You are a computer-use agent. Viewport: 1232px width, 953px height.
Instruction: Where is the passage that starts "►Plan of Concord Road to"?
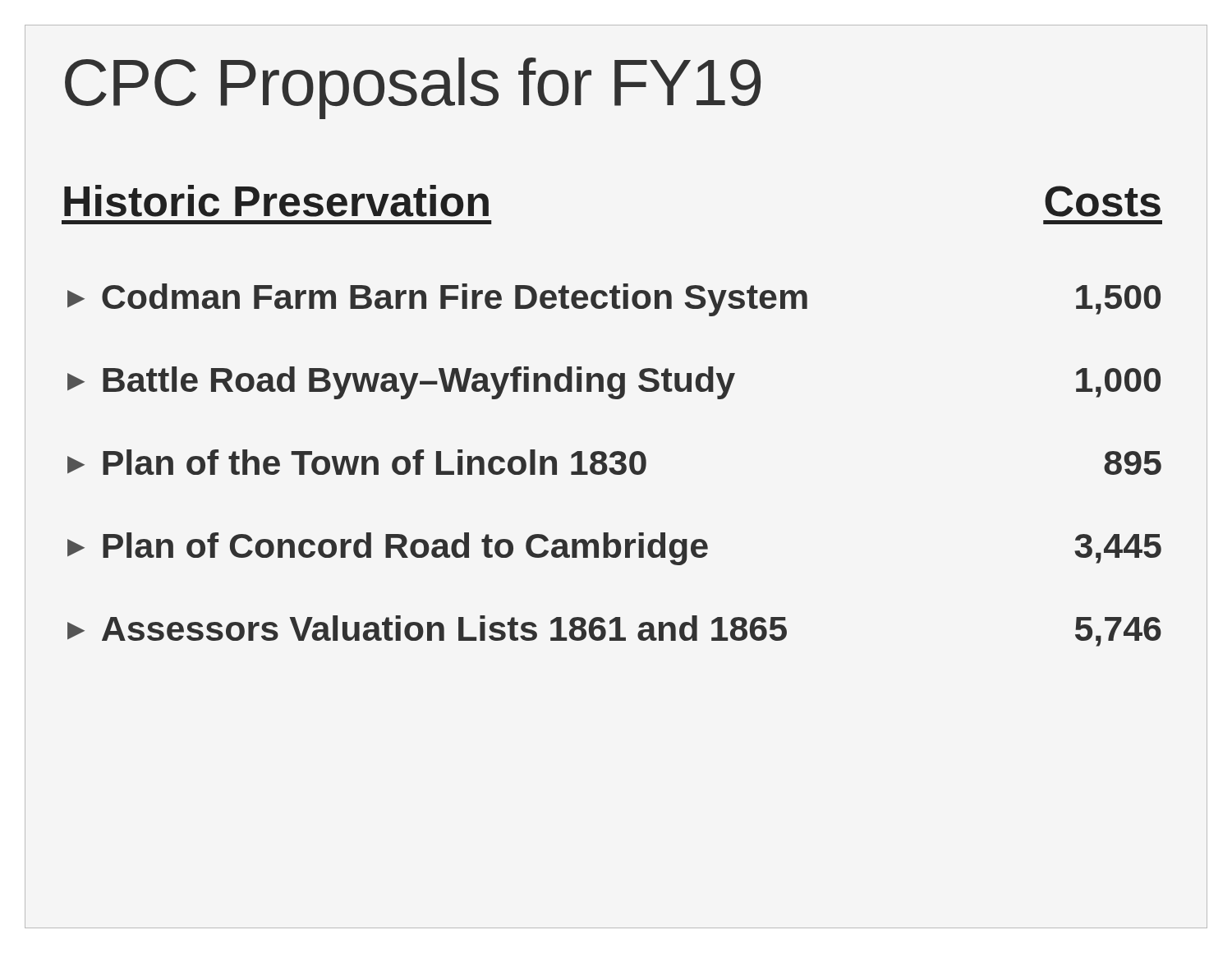coord(616,546)
